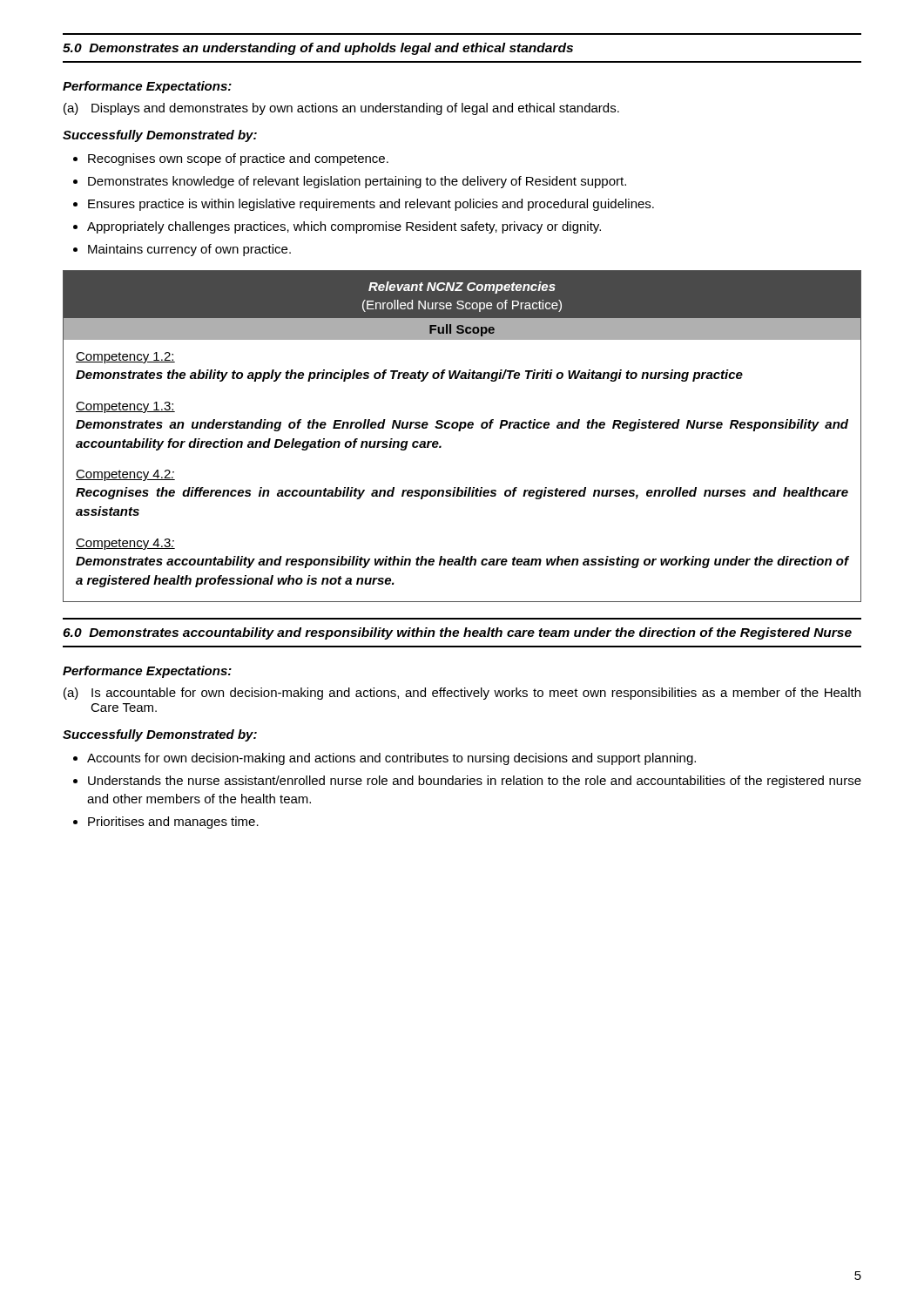924x1307 pixels.
Task: Locate the list item that says "Demonstrates knowledge of relevant"
Action: click(357, 181)
